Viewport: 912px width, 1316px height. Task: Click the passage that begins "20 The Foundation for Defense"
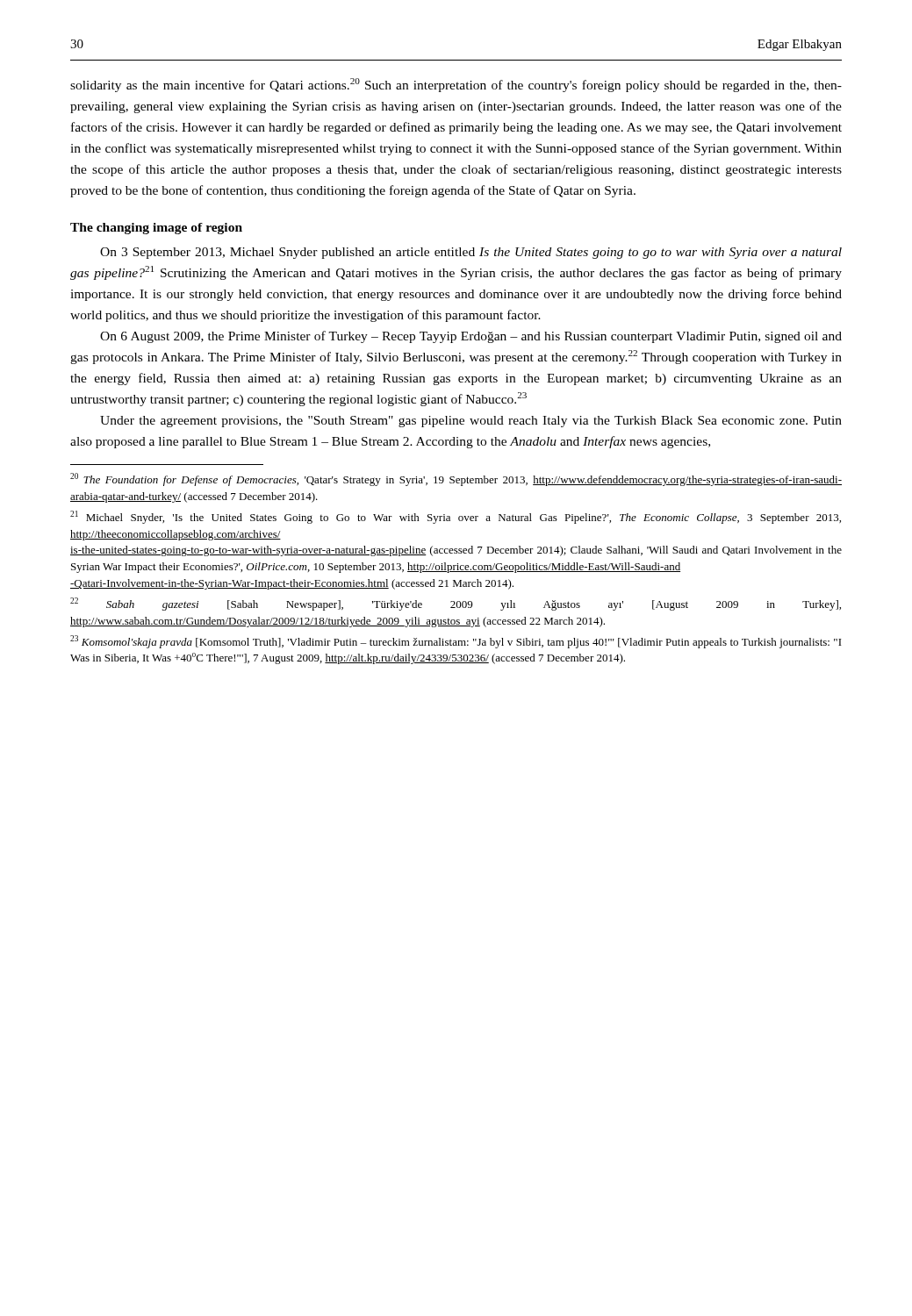[x=456, y=489]
